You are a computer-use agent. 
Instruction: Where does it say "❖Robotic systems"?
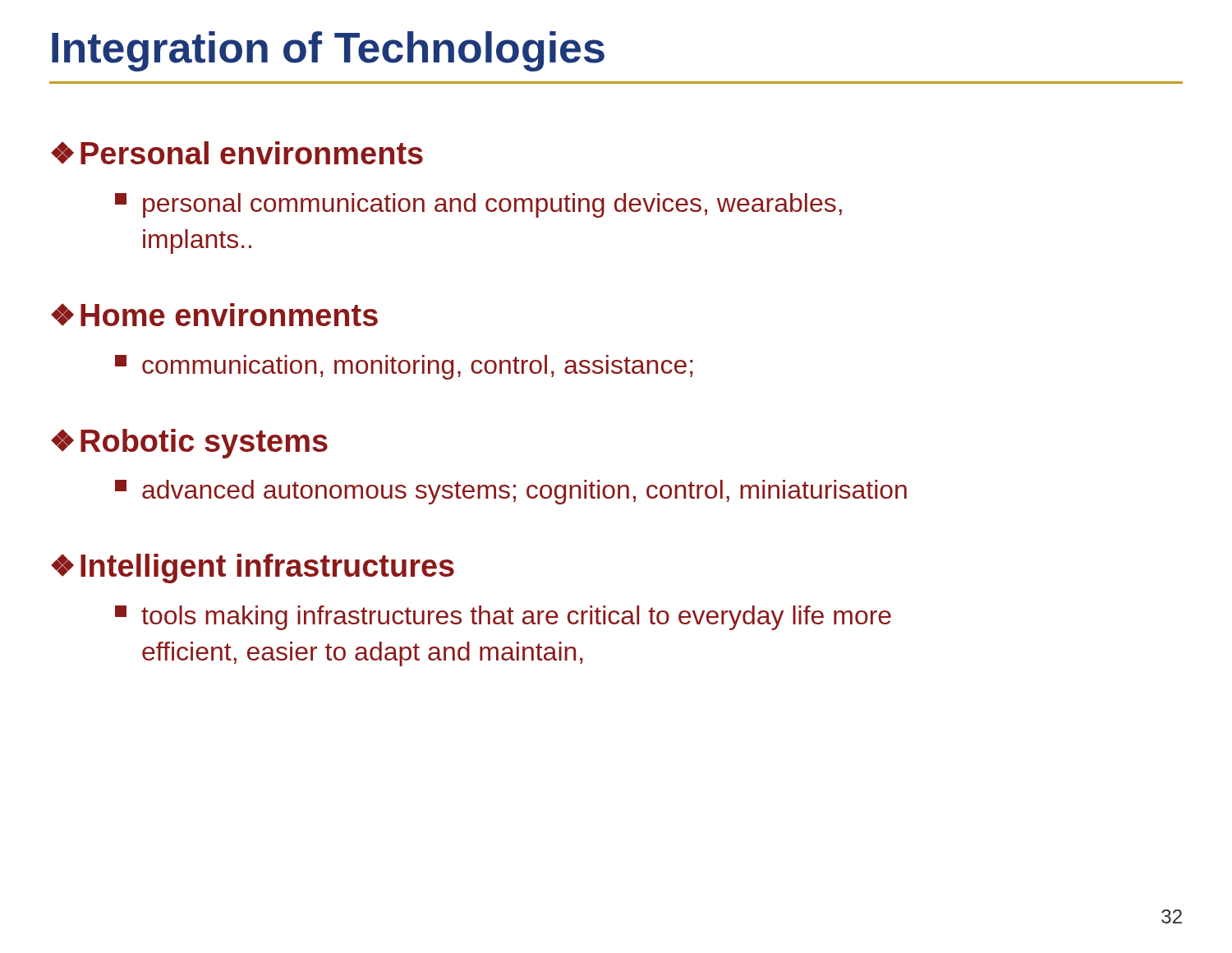189,441
